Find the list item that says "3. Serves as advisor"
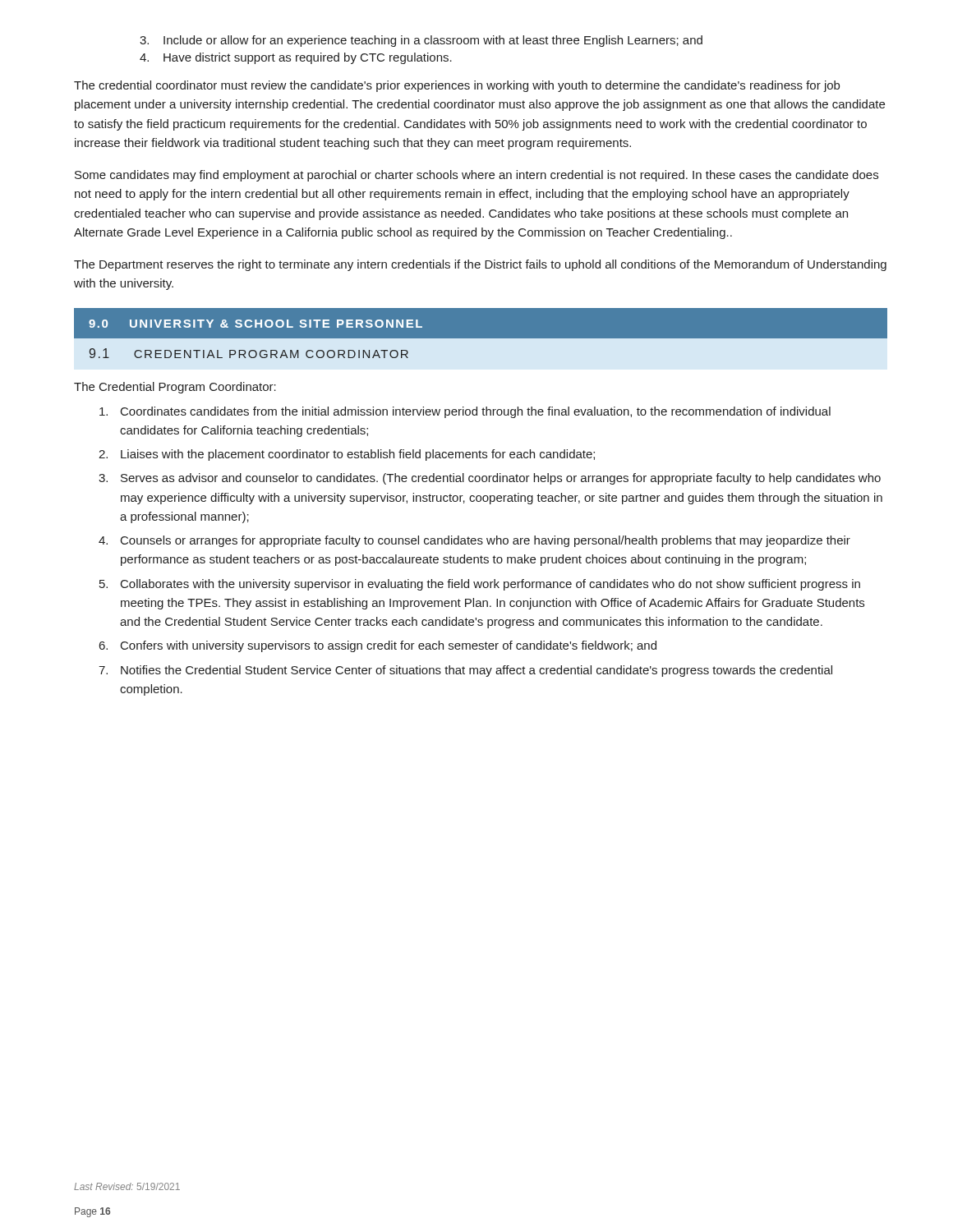953x1232 pixels. click(481, 497)
